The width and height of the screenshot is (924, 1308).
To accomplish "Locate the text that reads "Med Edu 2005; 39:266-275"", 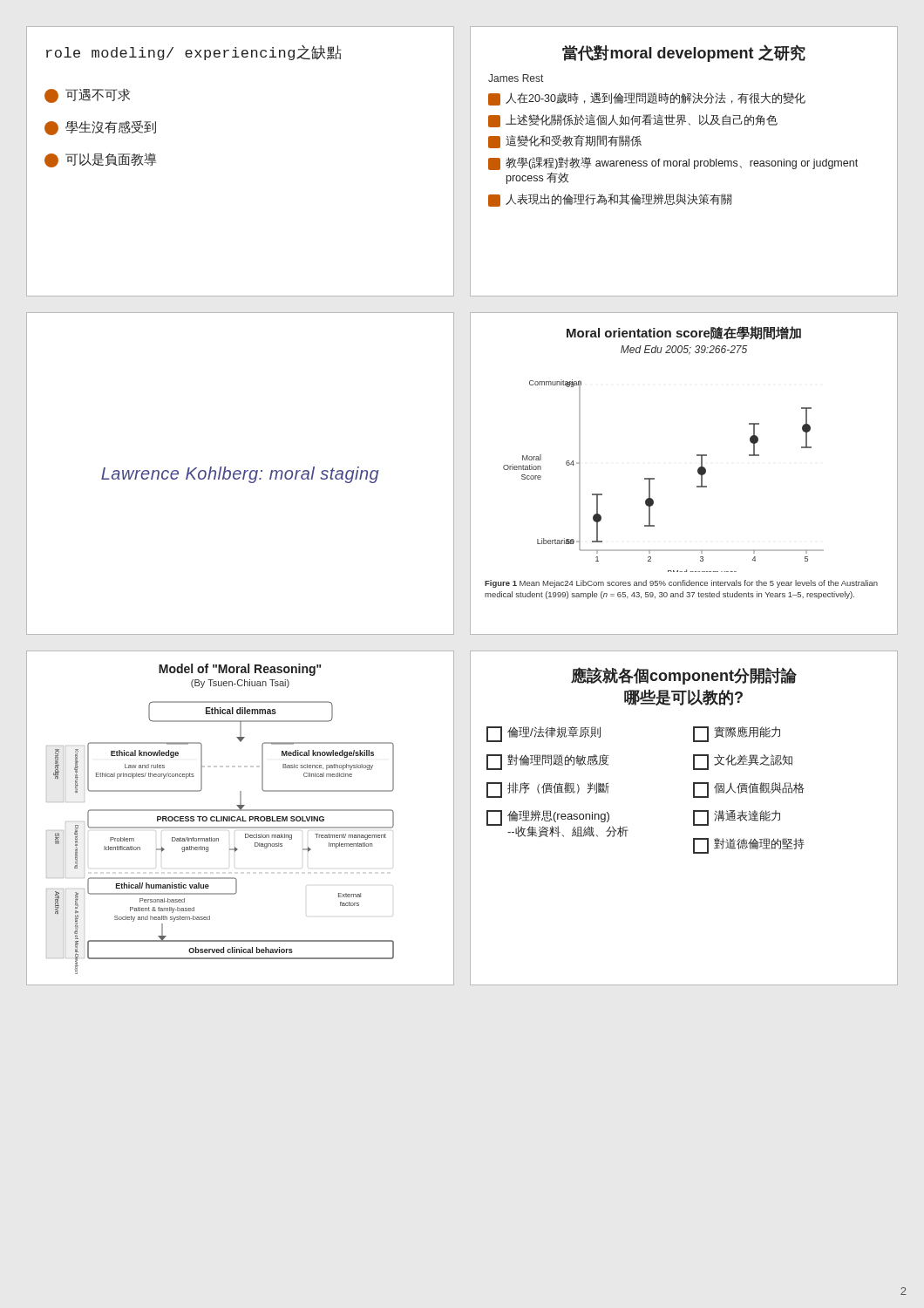I will (x=684, y=350).
